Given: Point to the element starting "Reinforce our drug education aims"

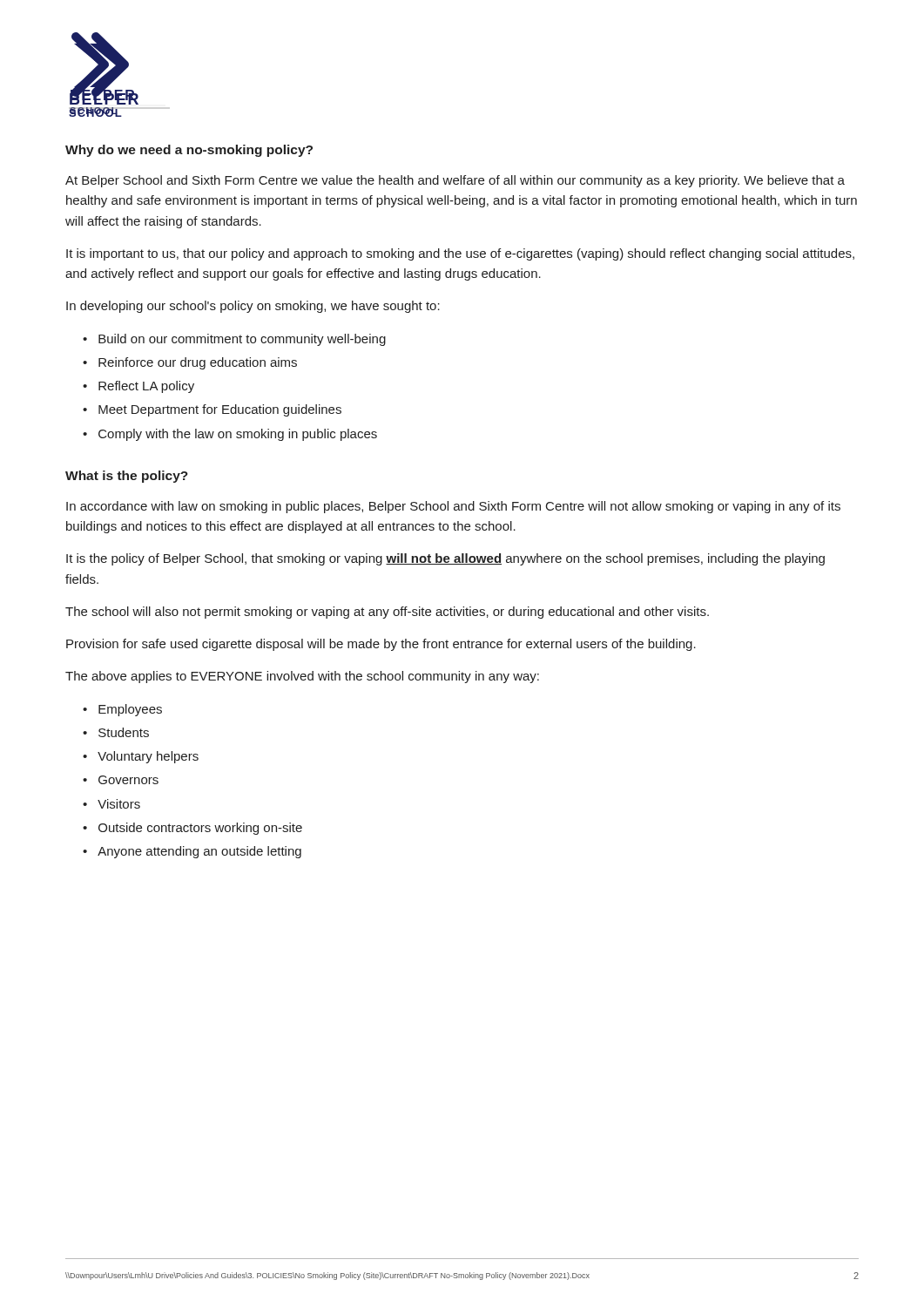Looking at the screenshot, I should tap(198, 362).
